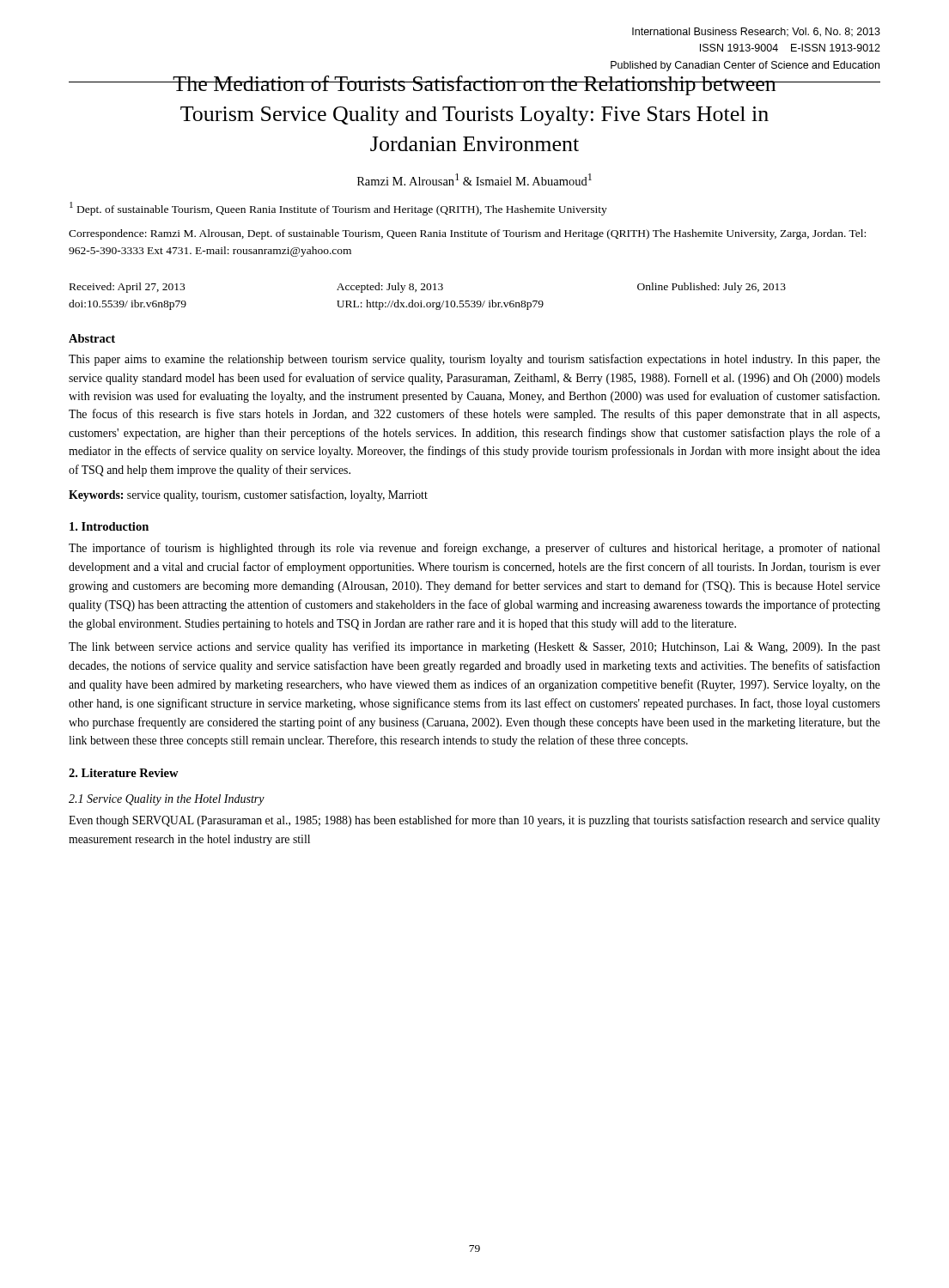This screenshot has height=1288, width=949.
Task: Point to the text block starting "The Mediation of Tourists Satisfaction on"
Action: [x=474, y=114]
